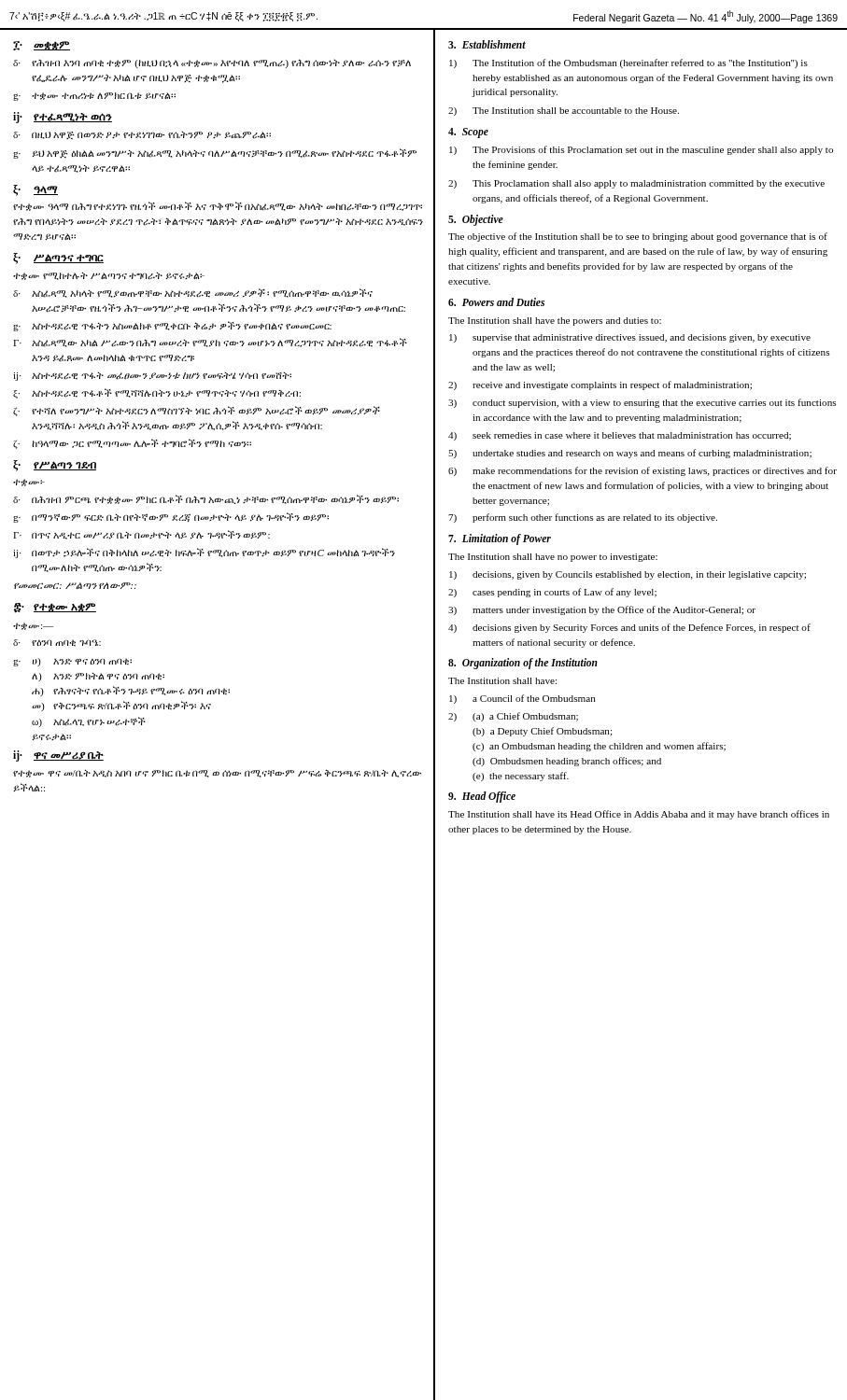Point to the text starting "ij· አስተዳደራዊ ጥፋት መፈፀሙን ያሙነቱ ከሆነ የመፍትሄ ሃሳብ"
The width and height of the screenshot is (847, 1400).
tap(152, 376)
